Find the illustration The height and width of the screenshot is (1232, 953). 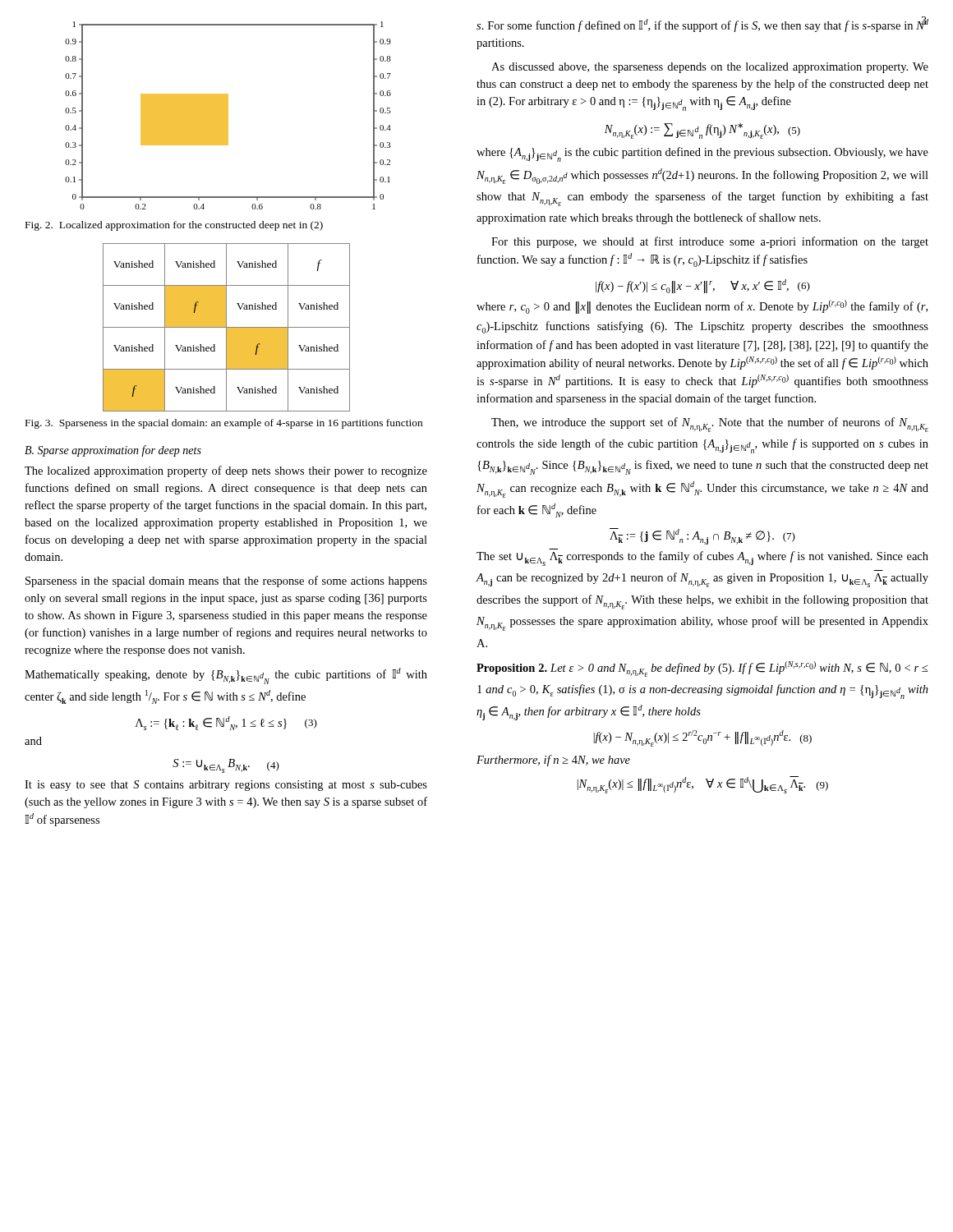(x=226, y=115)
